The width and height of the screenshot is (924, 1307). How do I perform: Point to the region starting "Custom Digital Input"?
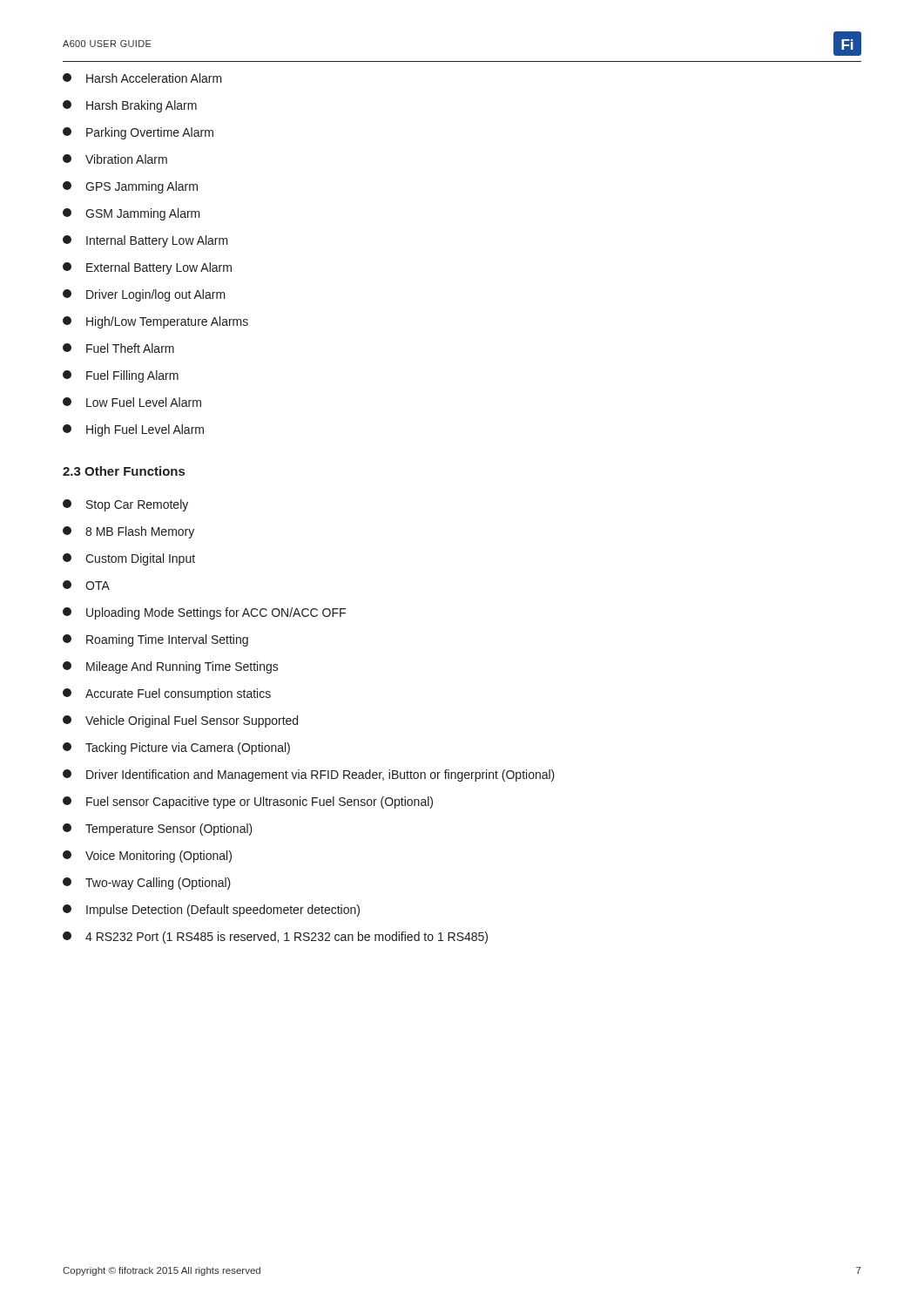pyautogui.click(x=129, y=559)
